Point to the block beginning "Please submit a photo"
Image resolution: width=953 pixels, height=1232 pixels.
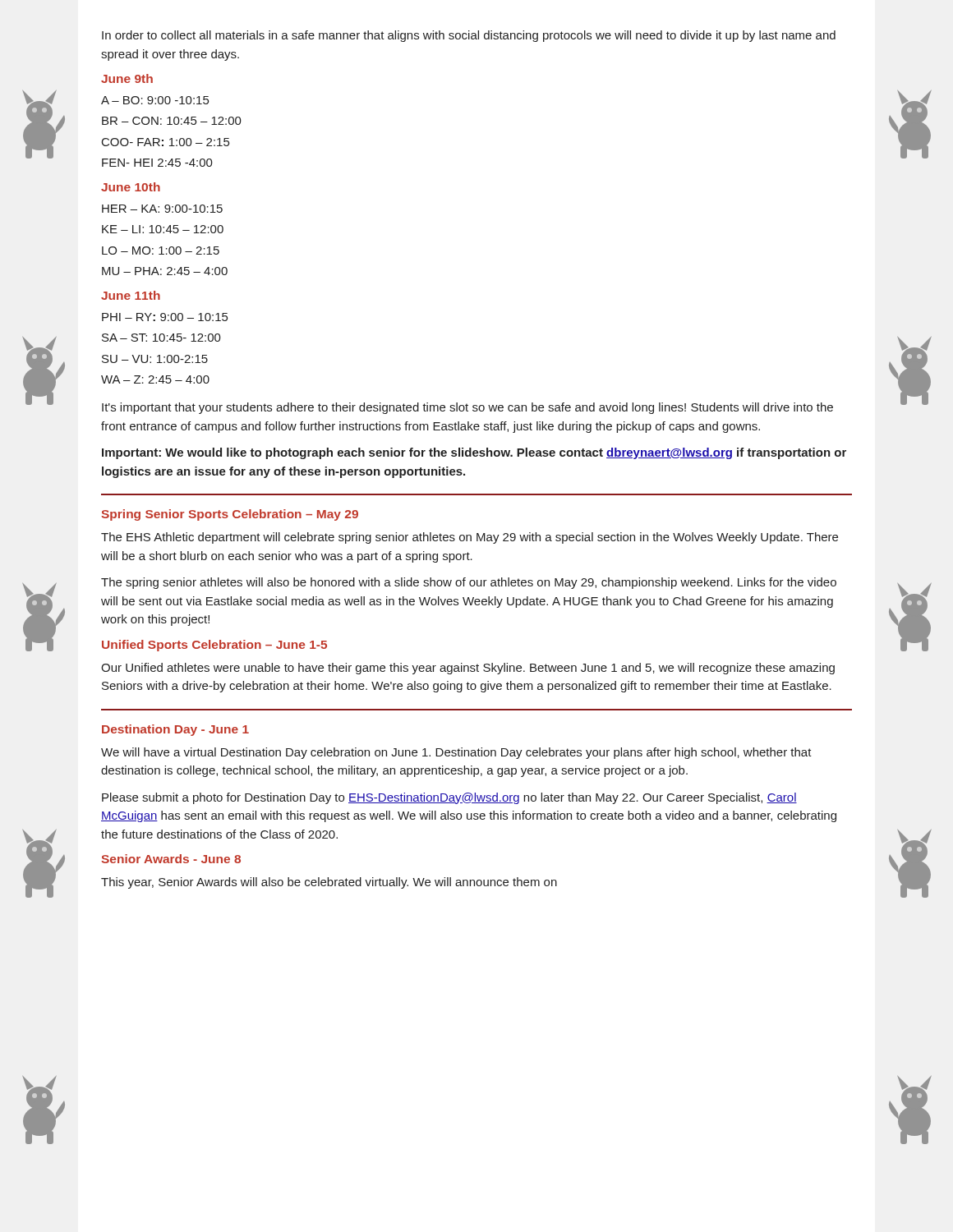pyautogui.click(x=469, y=815)
